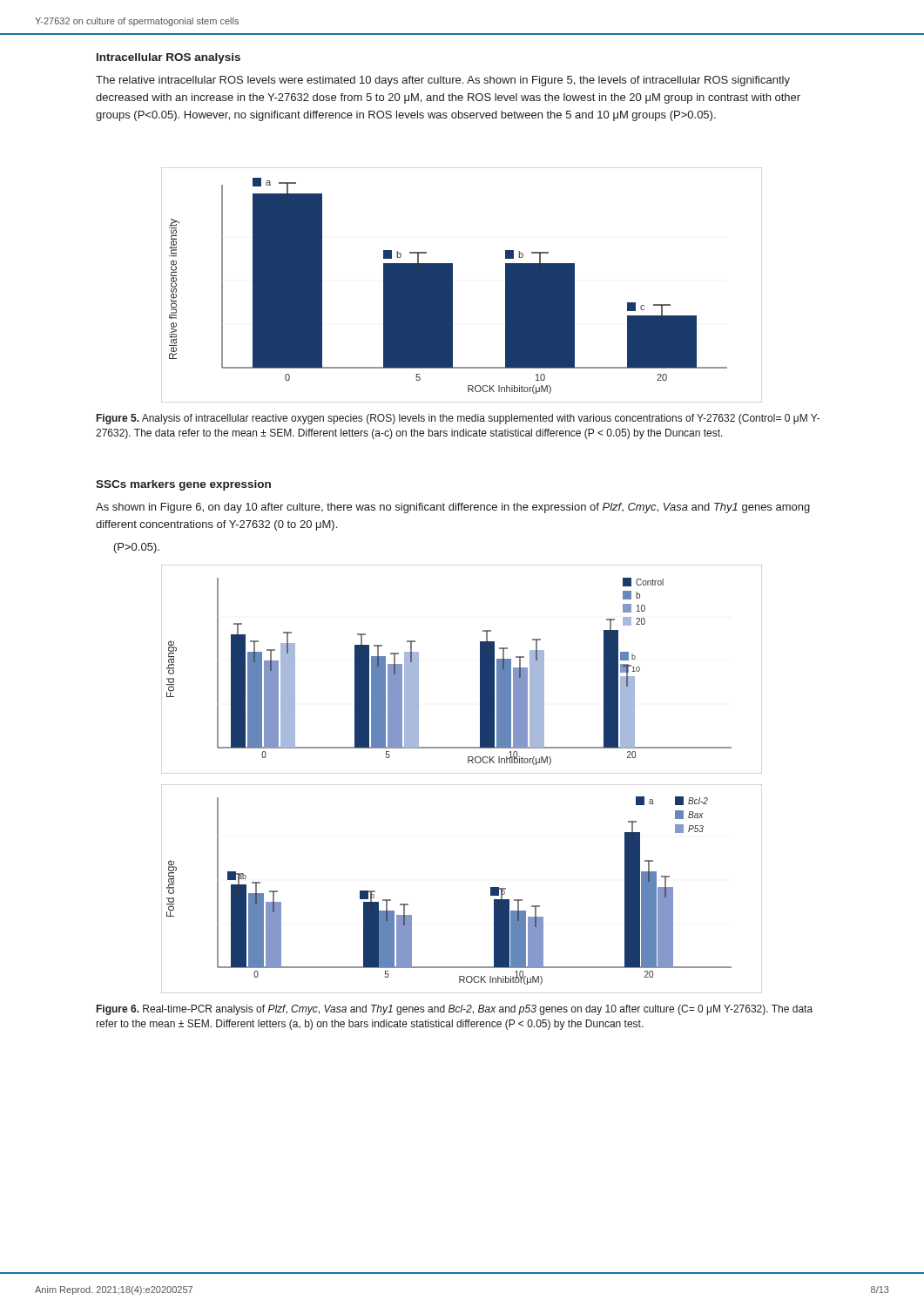Image resolution: width=924 pixels, height=1307 pixels.
Task: Click on the region starting "Figure 6. Real-time-PCR"
Action: click(454, 1017)
